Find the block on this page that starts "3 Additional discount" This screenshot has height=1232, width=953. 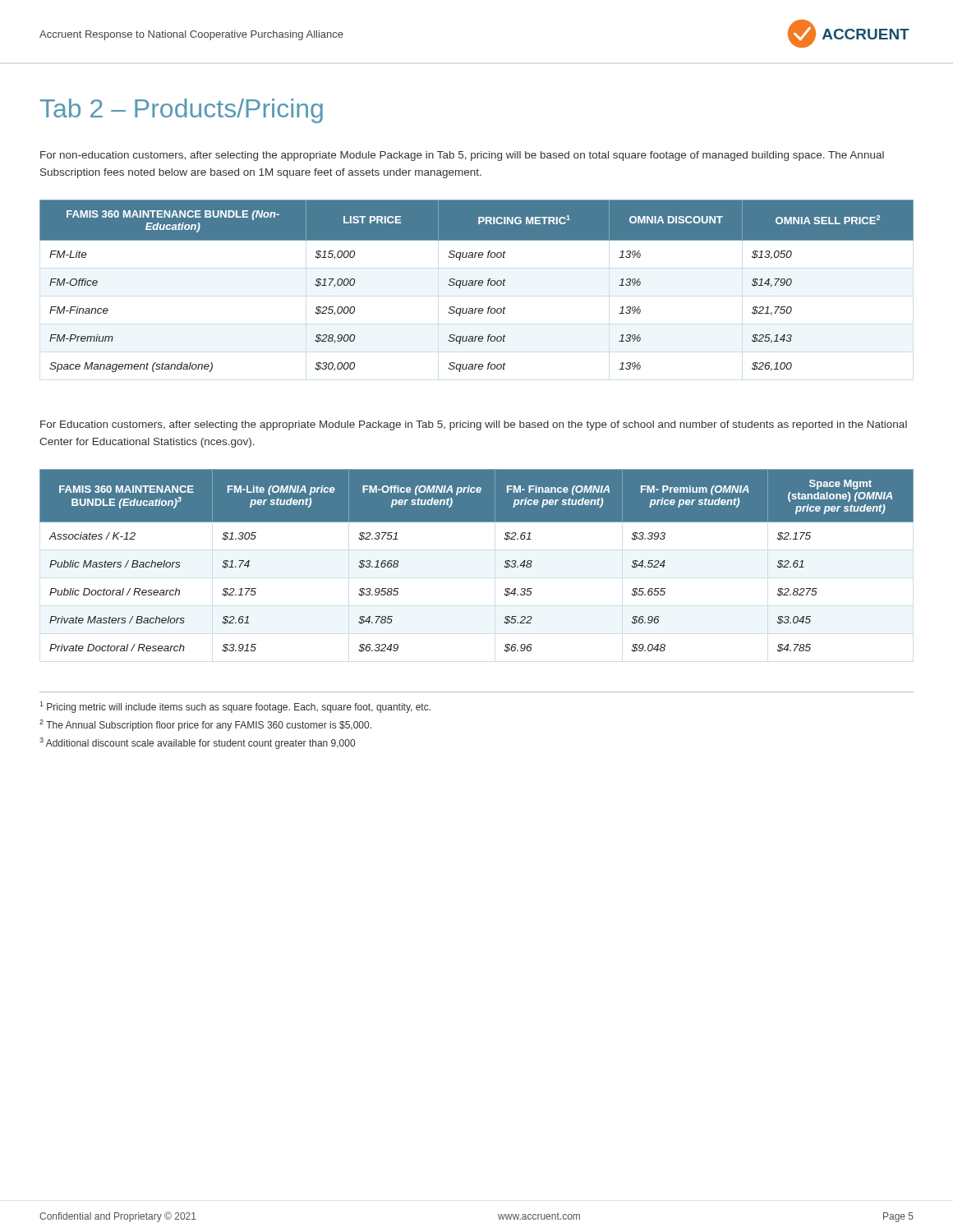197,743
